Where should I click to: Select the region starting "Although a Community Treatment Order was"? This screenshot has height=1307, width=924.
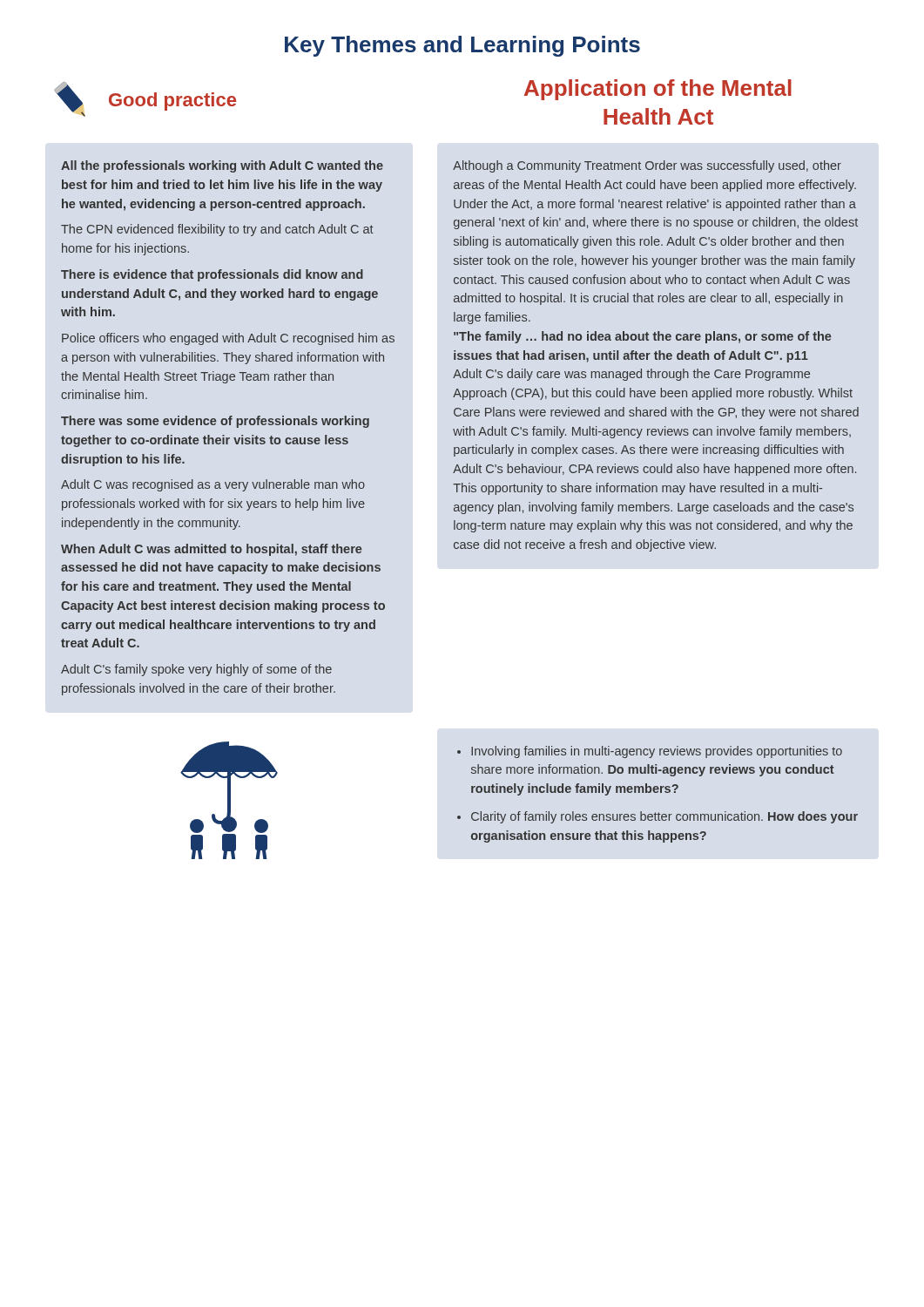[x=658, y=242]
